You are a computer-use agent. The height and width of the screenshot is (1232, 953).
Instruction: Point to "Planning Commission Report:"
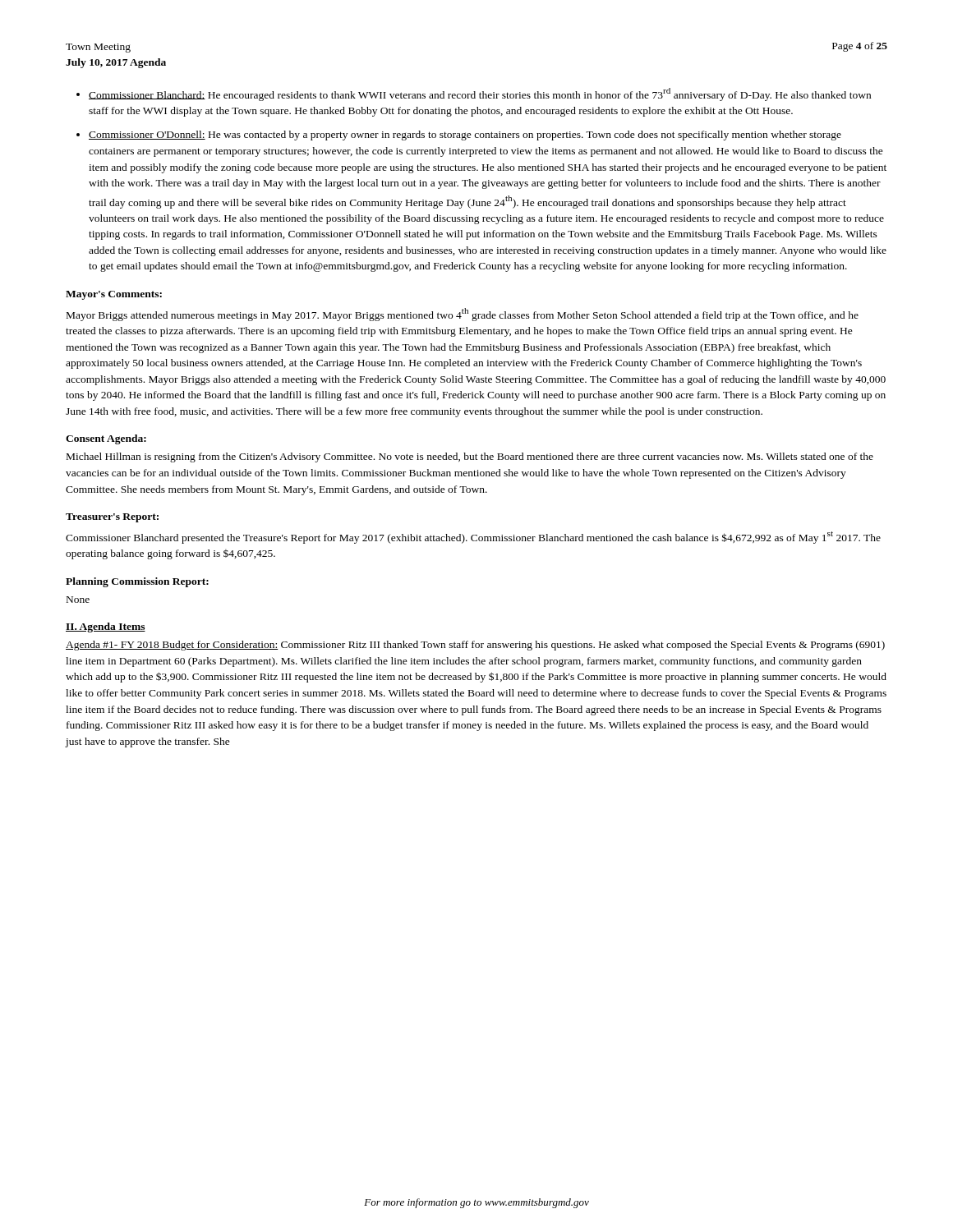pos(138,581)
